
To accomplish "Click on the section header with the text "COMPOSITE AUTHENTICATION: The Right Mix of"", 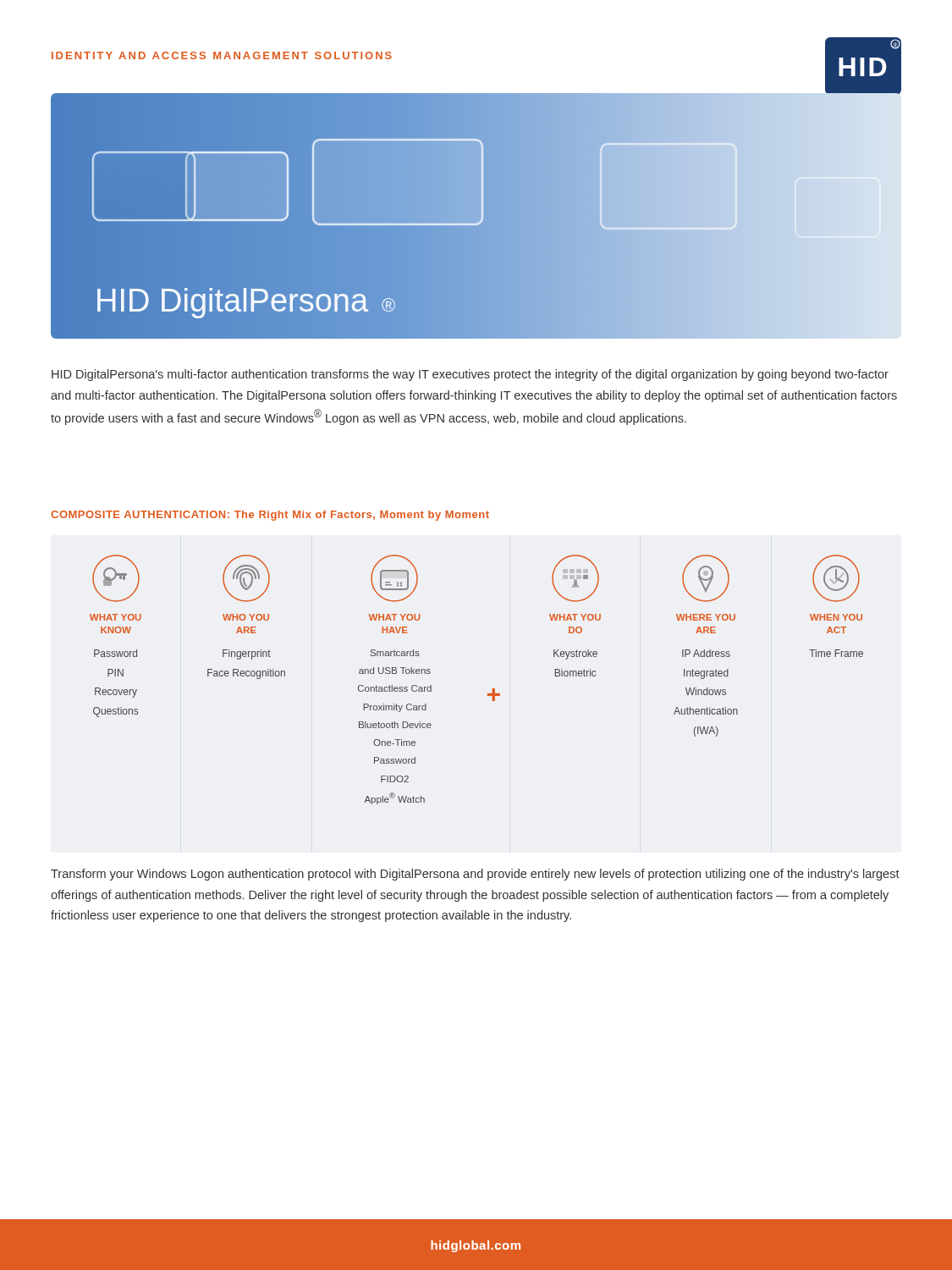I will (270, 514).
